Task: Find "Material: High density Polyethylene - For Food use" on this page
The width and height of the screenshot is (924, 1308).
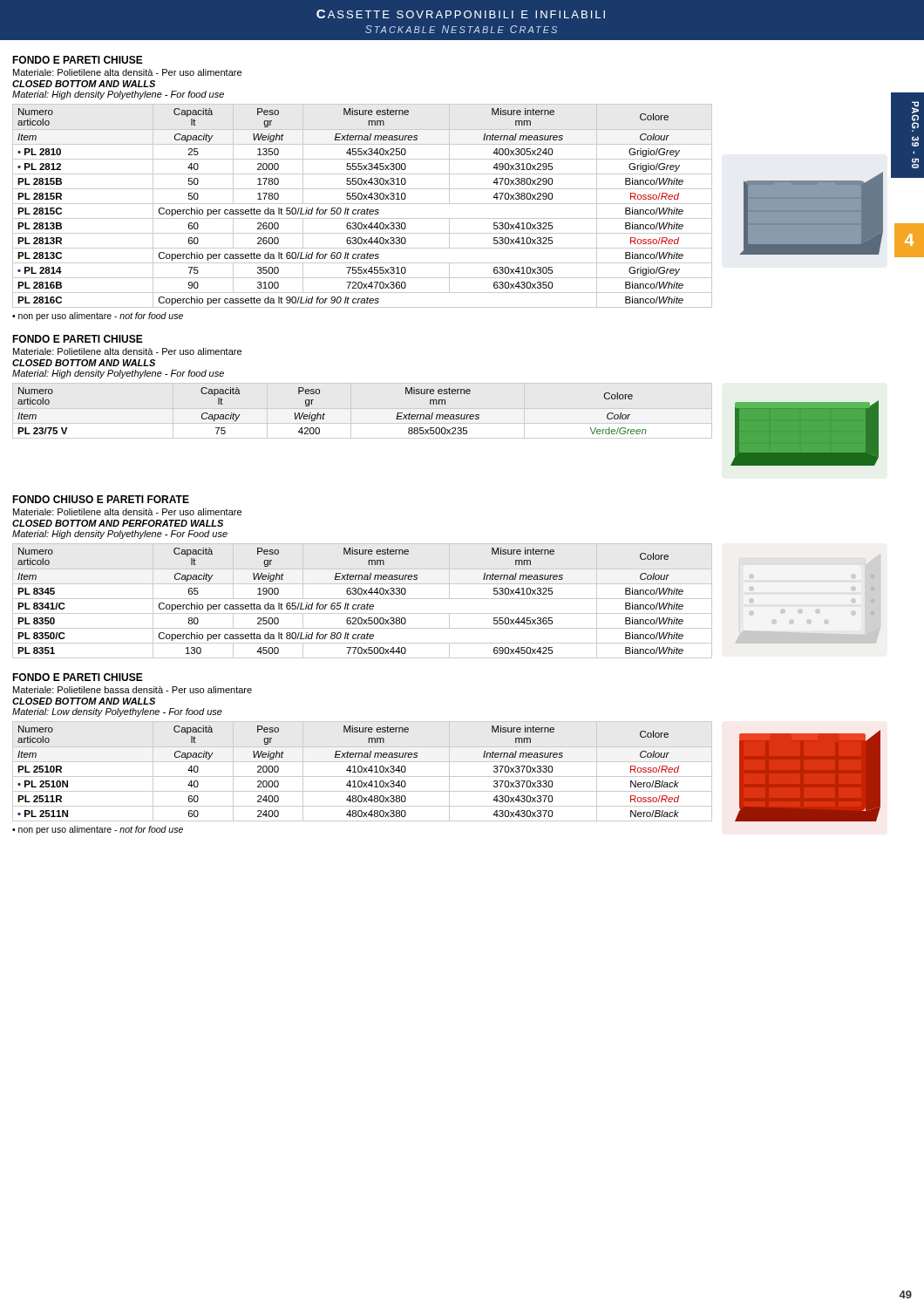Action: click(x=120, y=534)
